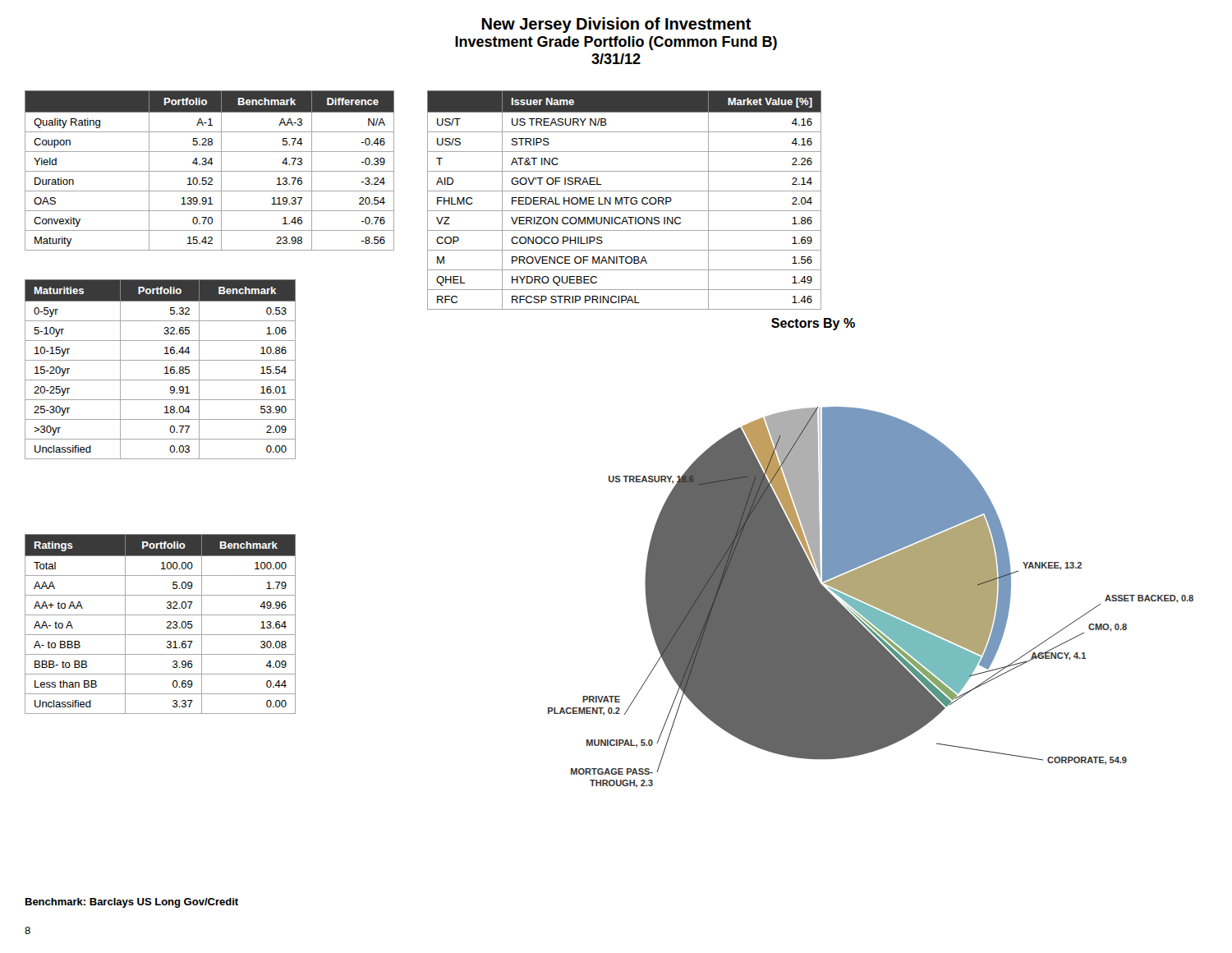Click on the table containing "BBB- to BB"

click(160, 631)
